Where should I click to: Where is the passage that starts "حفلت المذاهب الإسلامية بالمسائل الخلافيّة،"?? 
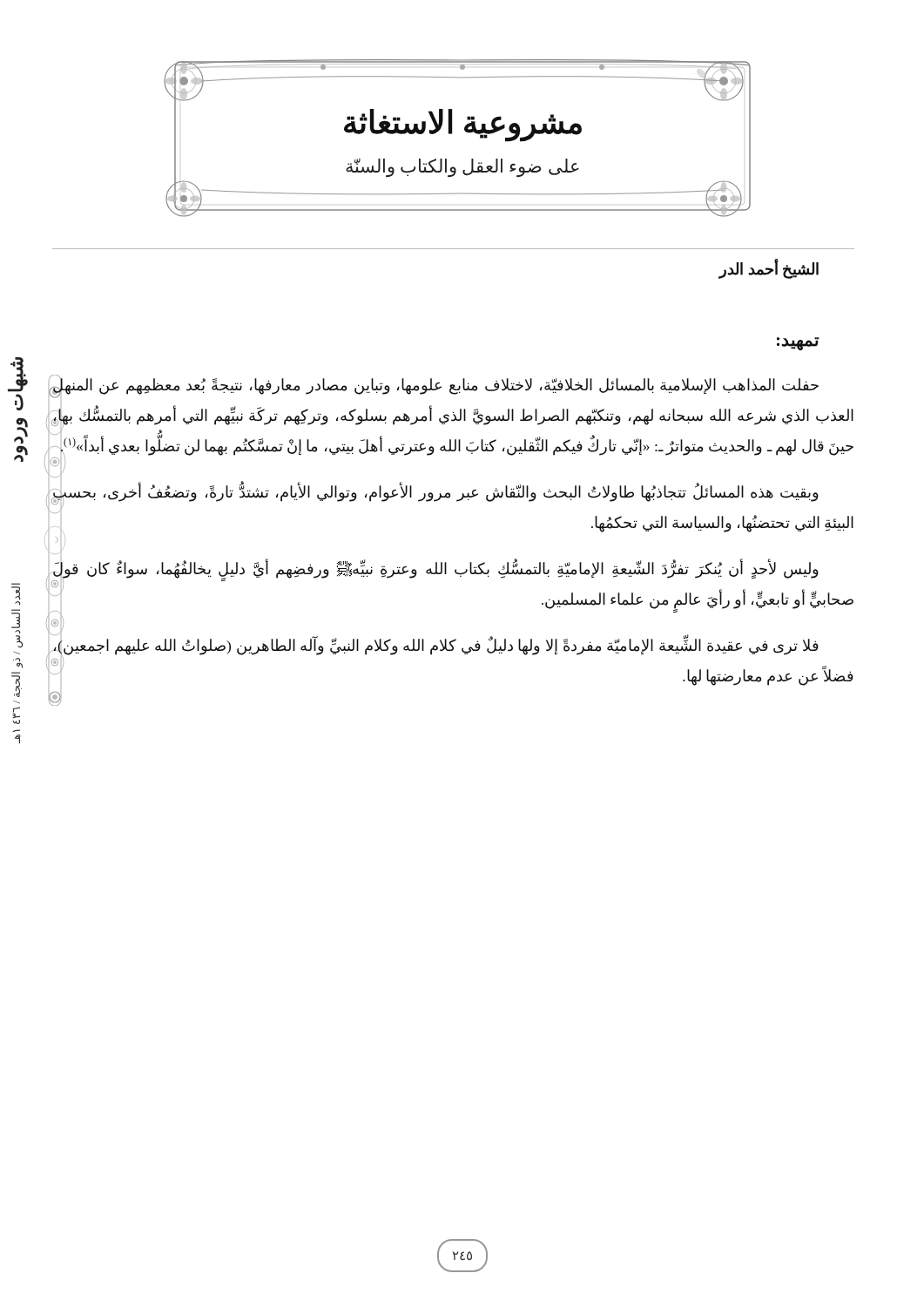pos(435,386)
